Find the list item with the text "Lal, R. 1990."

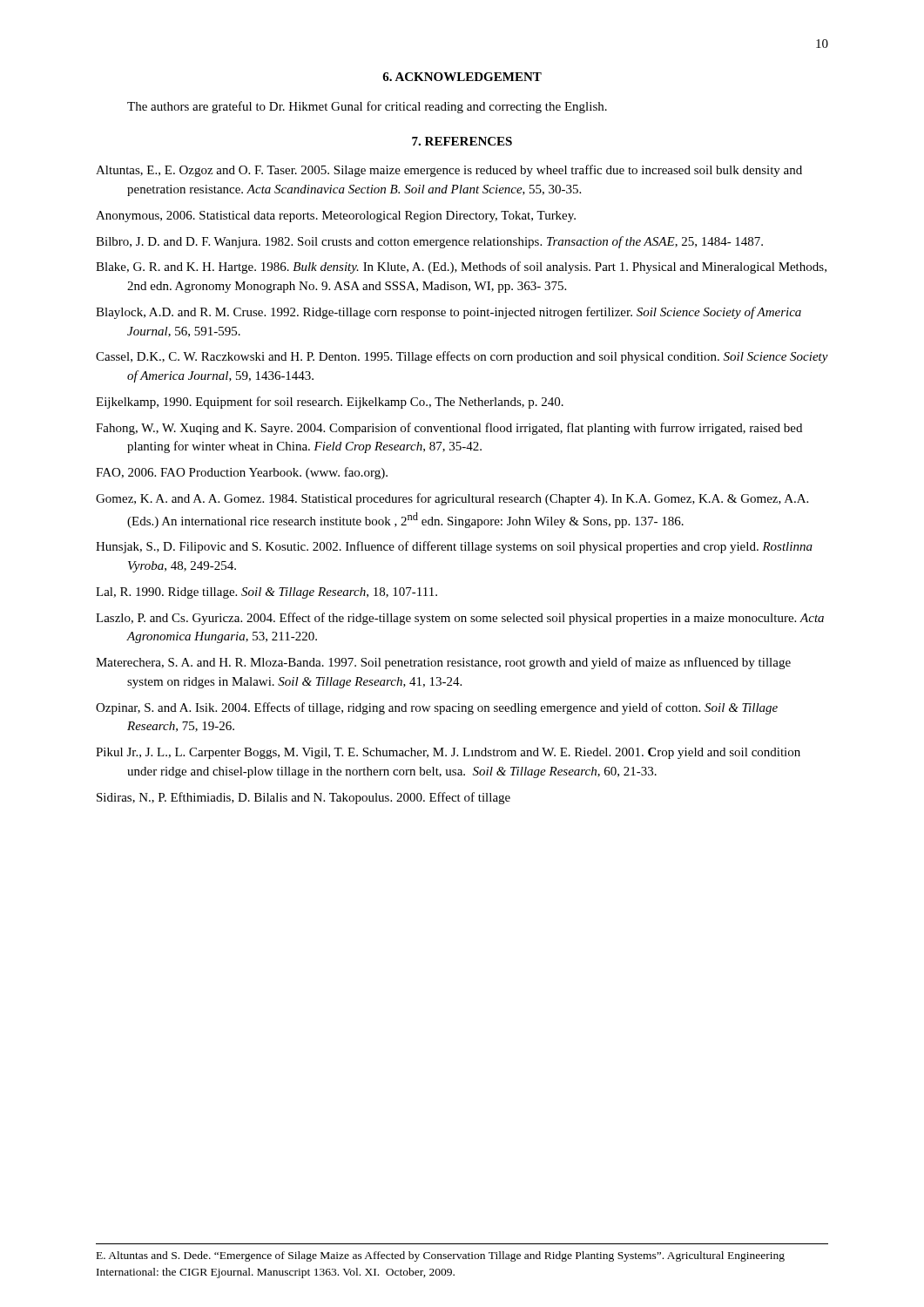pyautogui.click(x=267, y=591)
